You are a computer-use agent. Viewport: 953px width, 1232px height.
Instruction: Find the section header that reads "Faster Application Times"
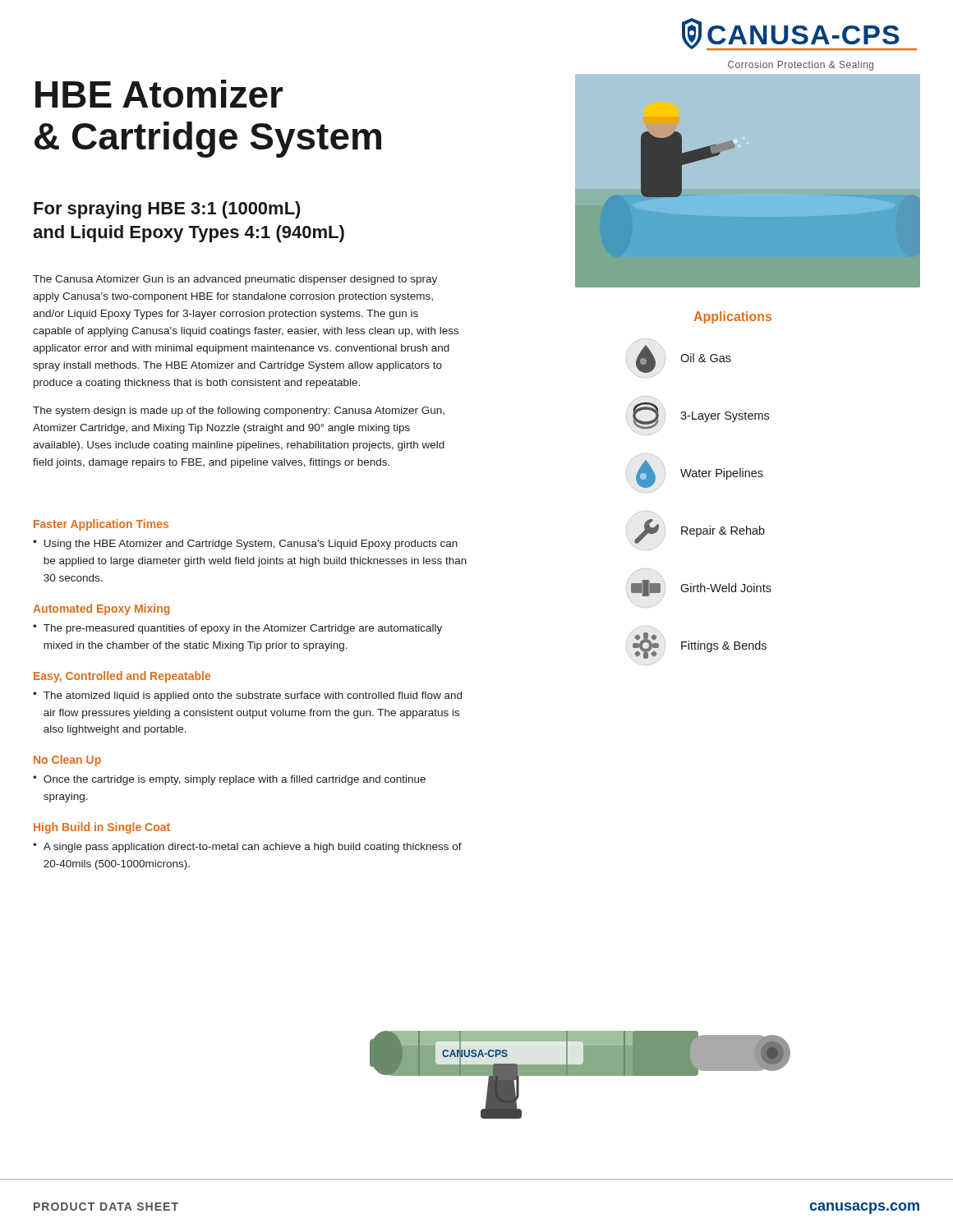101,524
